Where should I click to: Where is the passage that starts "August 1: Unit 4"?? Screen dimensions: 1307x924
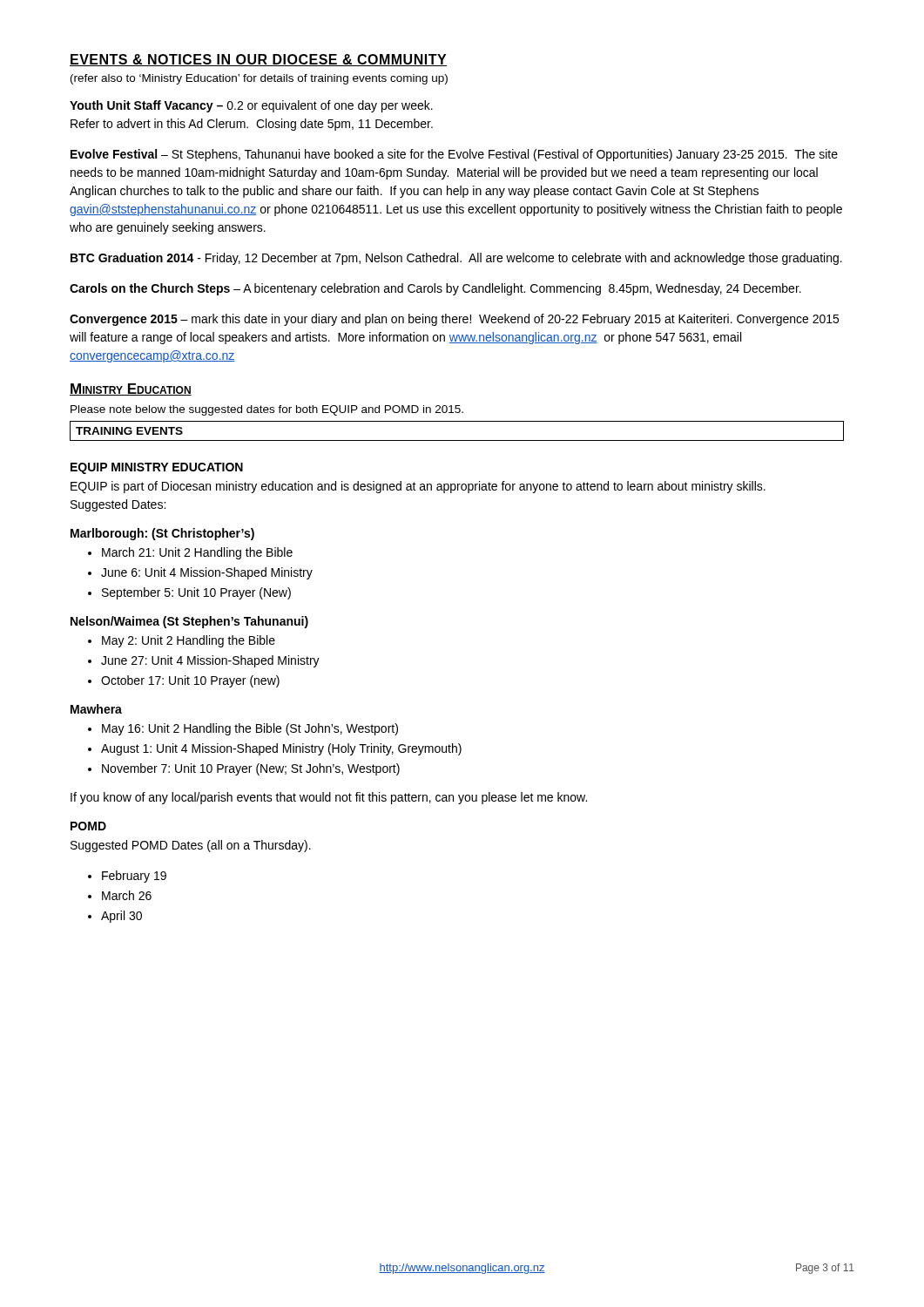click(281, 748)
